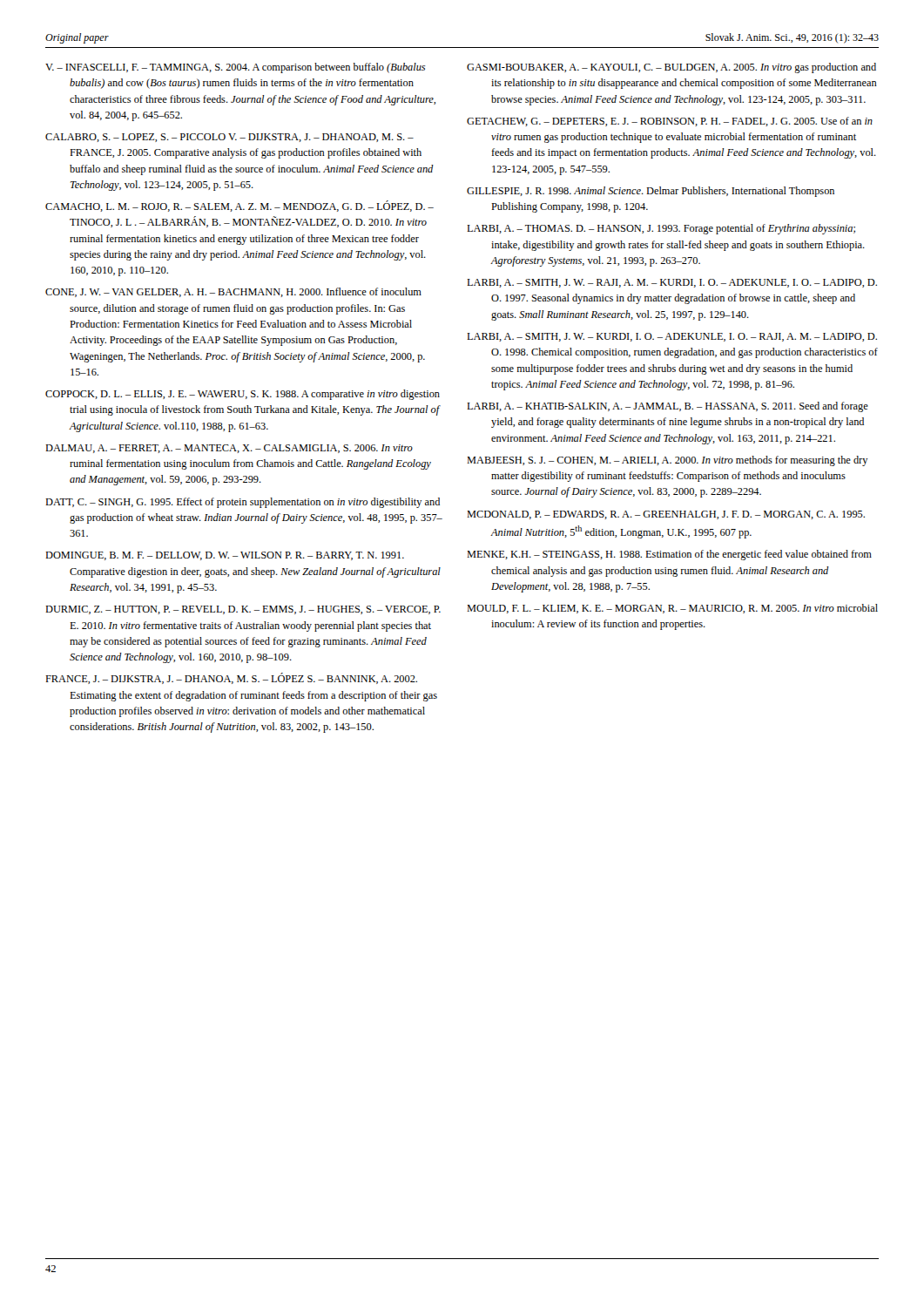924x1307 pixels.
Task: Locate the block starting "CALABRO, S. –"
Action: click(x=239, y=161)
